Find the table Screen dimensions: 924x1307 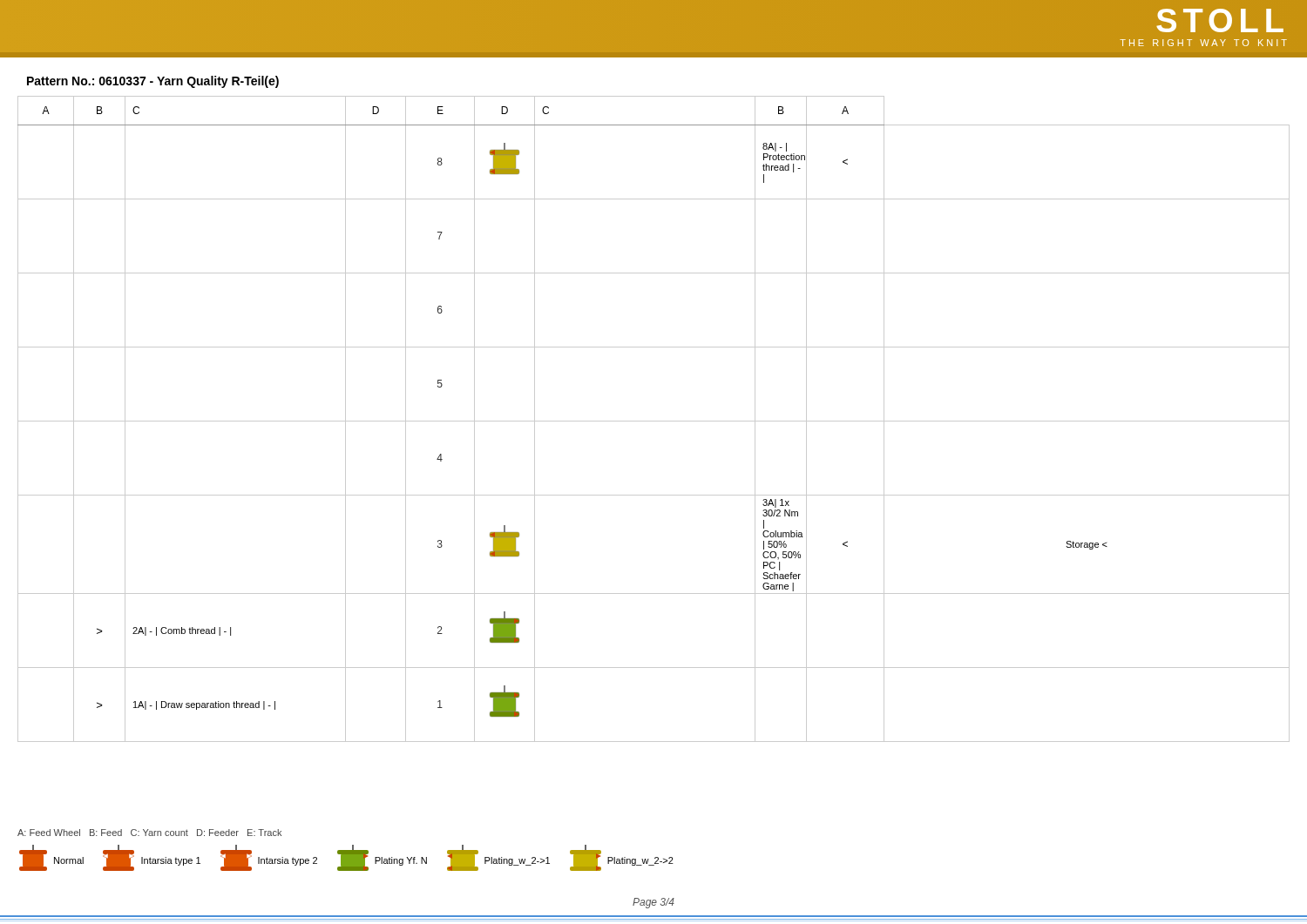coord(654,458)
